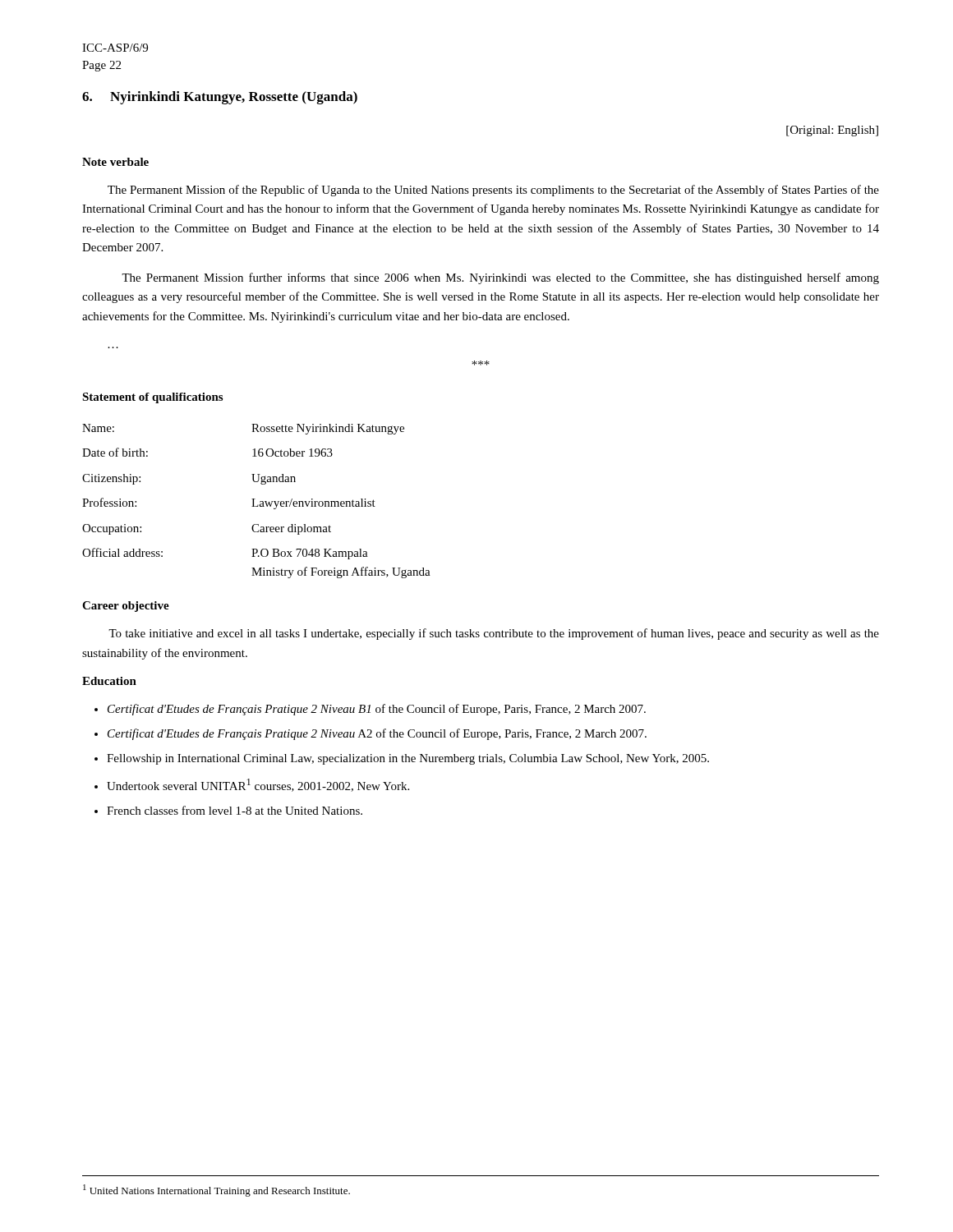Point to the region starting "Note verbale"
This screenshot has width=953, height=1232.
(x=116, y=162)
